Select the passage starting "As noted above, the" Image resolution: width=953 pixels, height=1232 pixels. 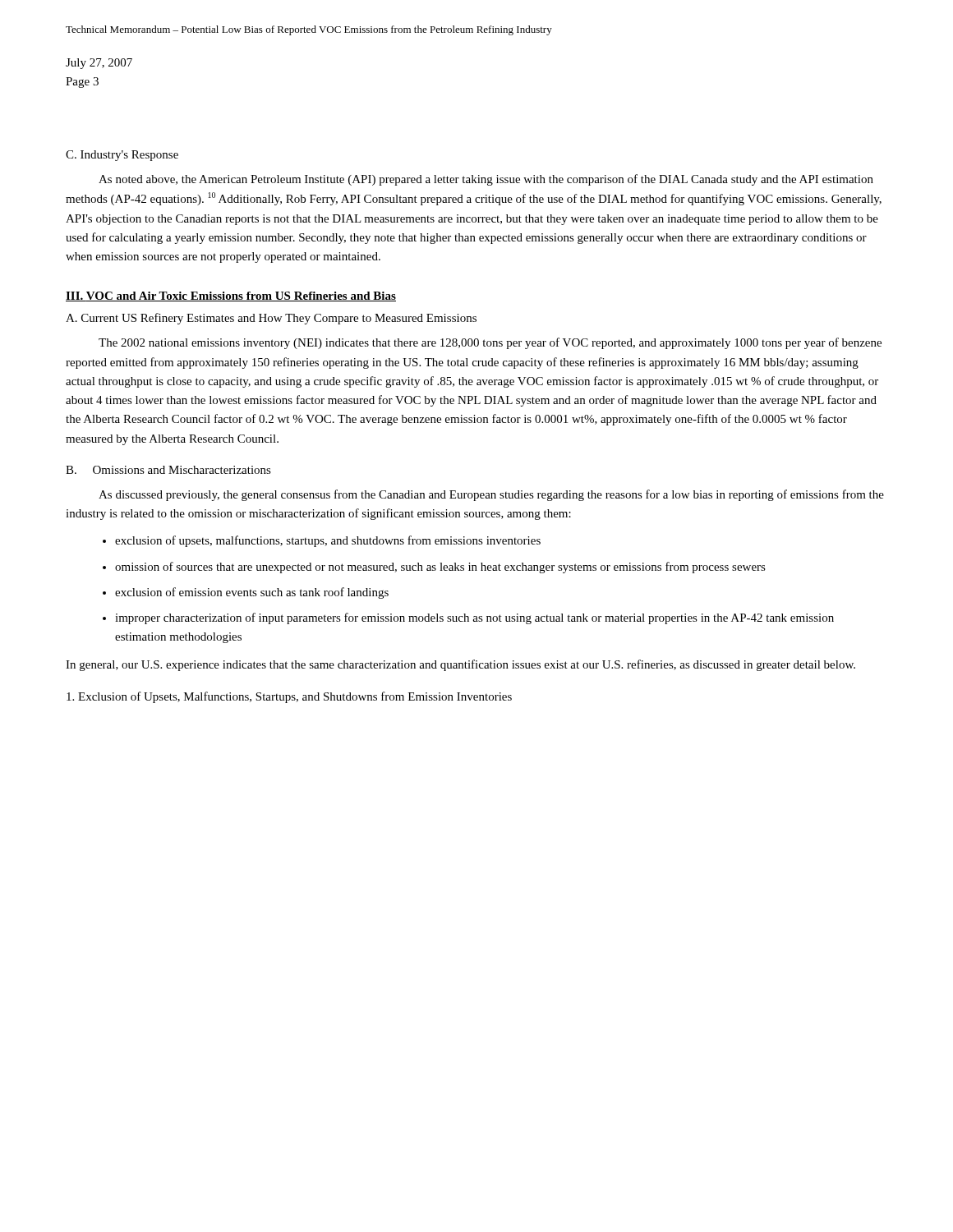tap(474, 218)
